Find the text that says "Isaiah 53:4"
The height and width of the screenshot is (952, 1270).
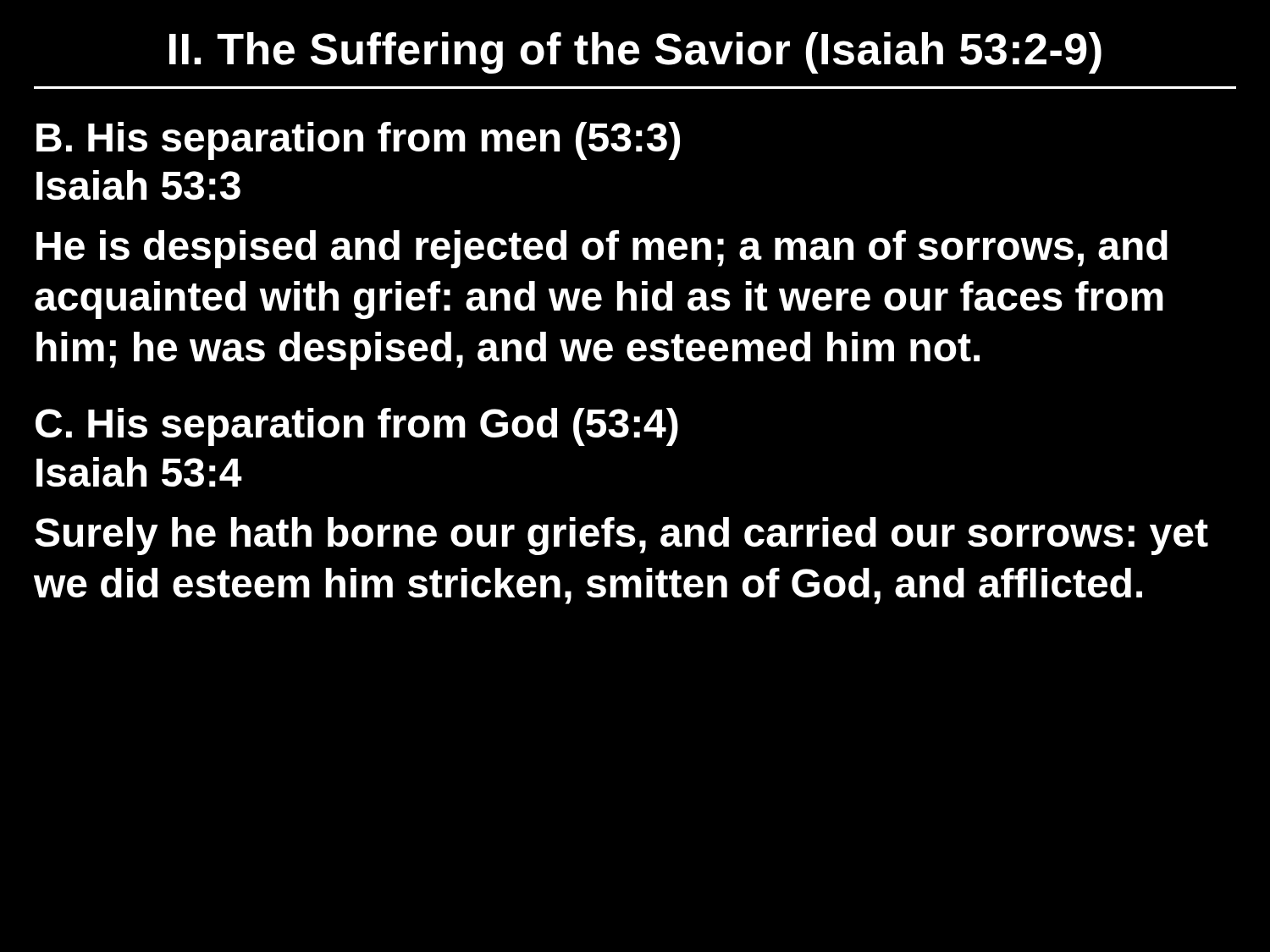(138, 472)
